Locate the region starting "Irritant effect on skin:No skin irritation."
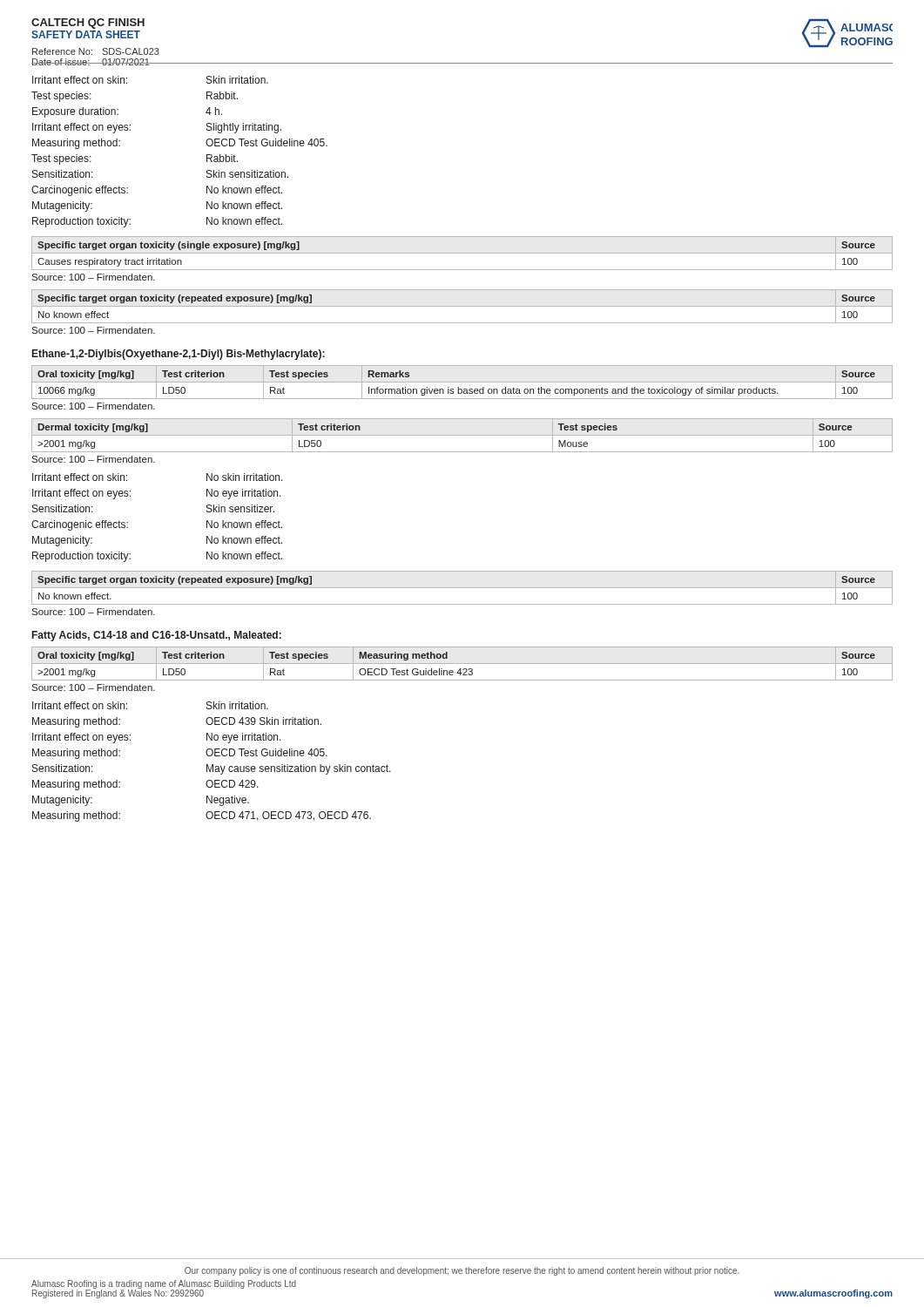The height and width of the screenshot is (1307, 924). click(77, 476)
